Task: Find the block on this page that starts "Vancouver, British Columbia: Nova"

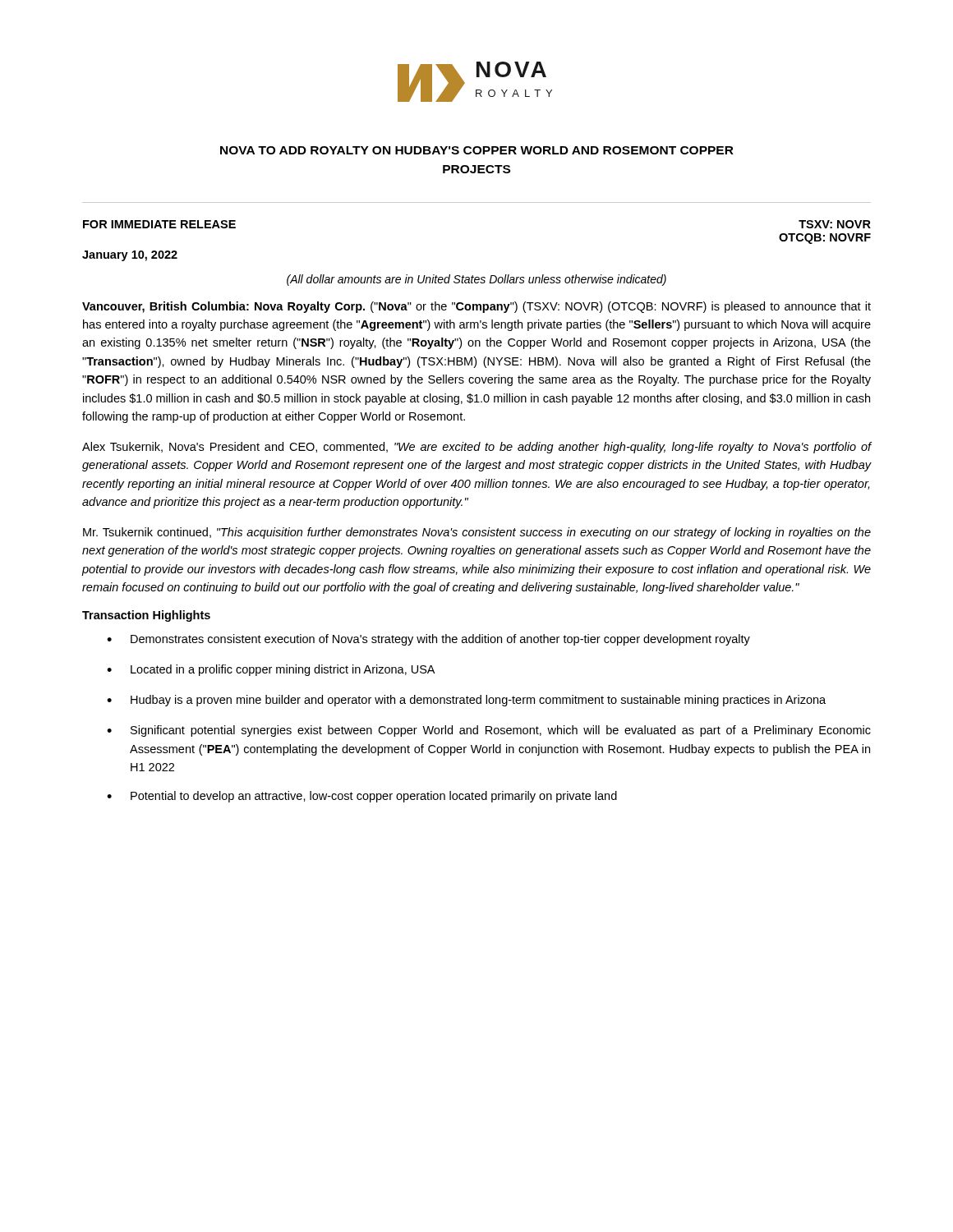Action: tap(476, 361)
